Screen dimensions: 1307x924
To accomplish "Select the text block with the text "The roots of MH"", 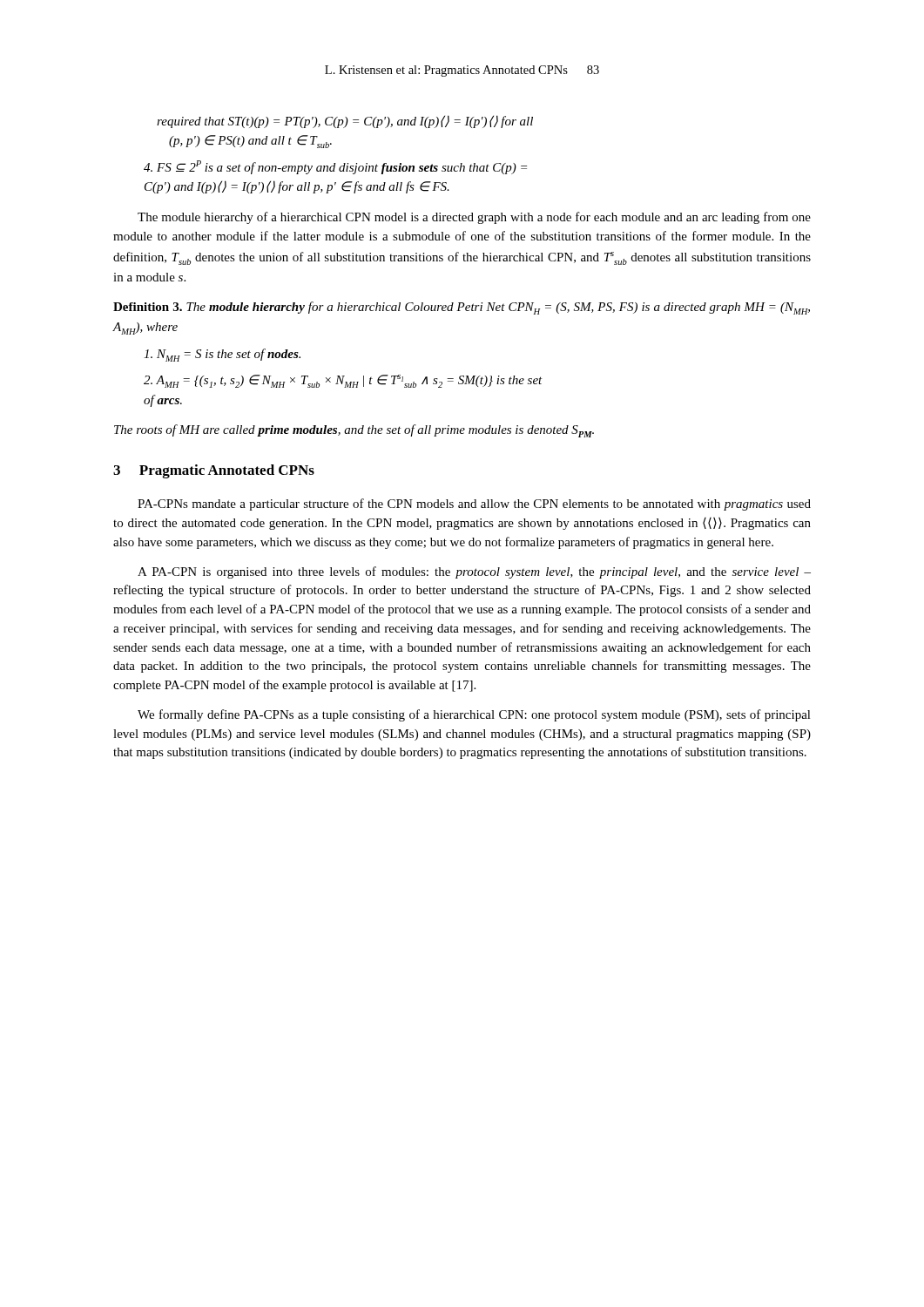I will pos(354,431).
